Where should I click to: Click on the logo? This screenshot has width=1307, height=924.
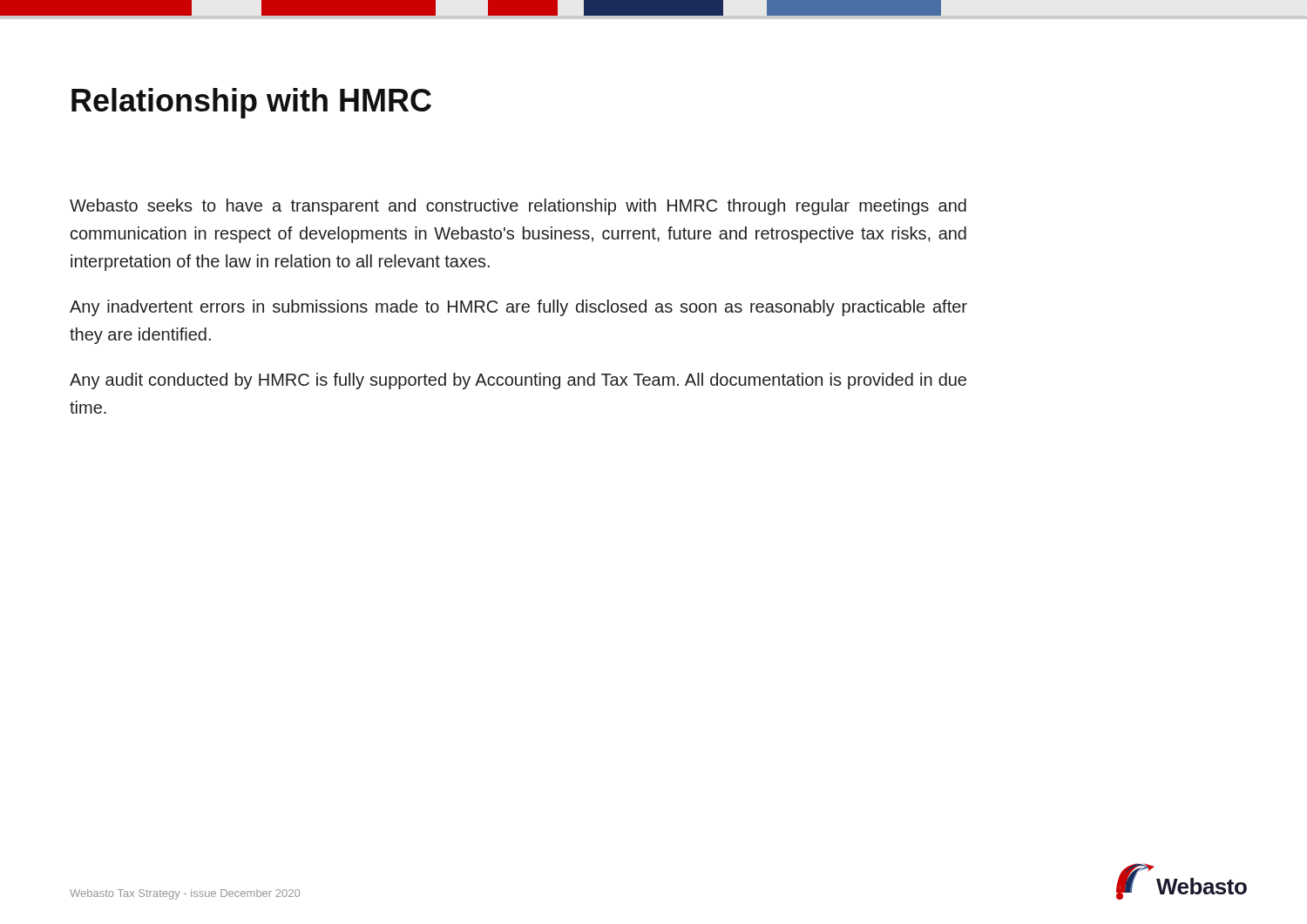tap(1185, 885)
